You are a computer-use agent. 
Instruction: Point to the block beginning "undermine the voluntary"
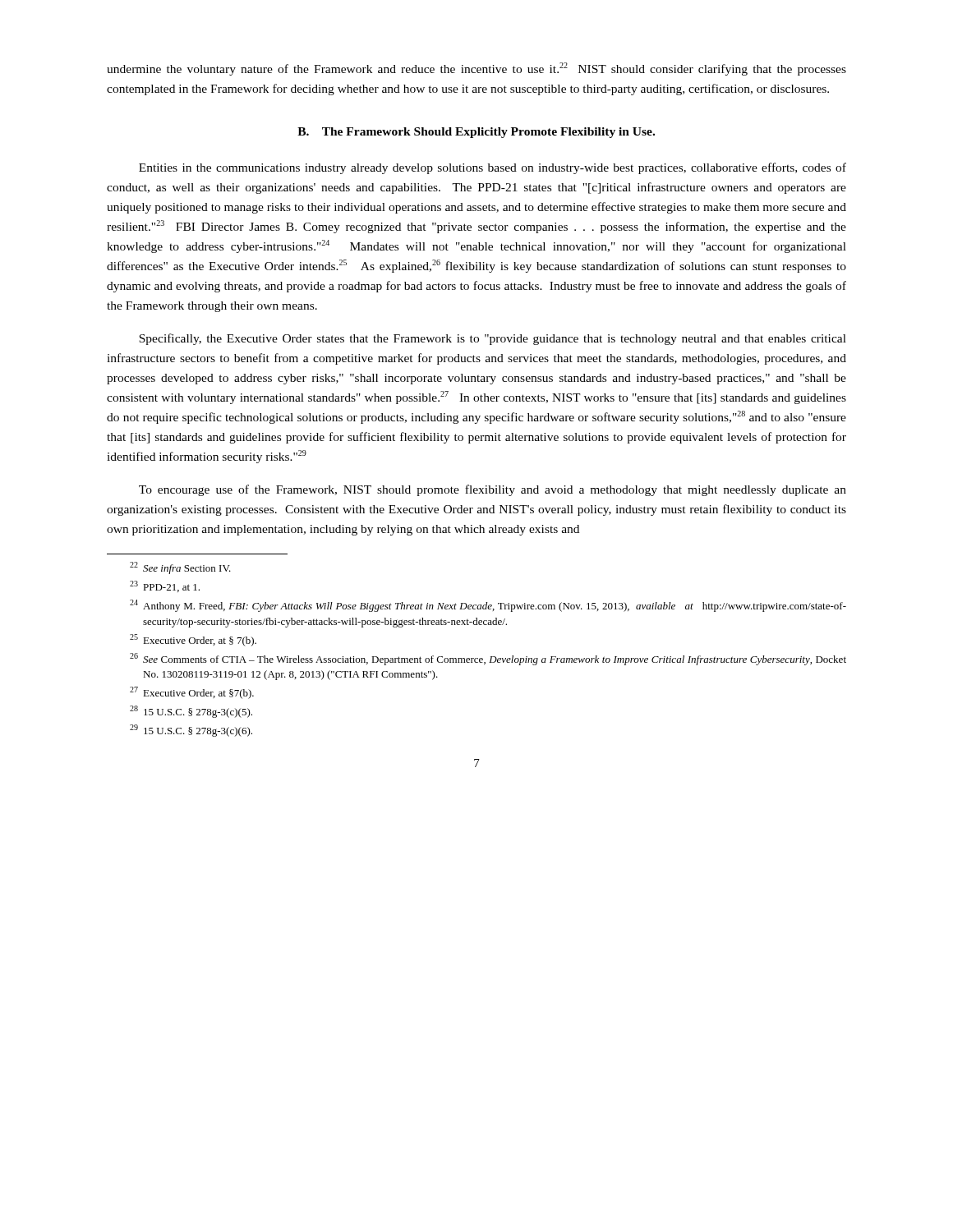point(476,78)
